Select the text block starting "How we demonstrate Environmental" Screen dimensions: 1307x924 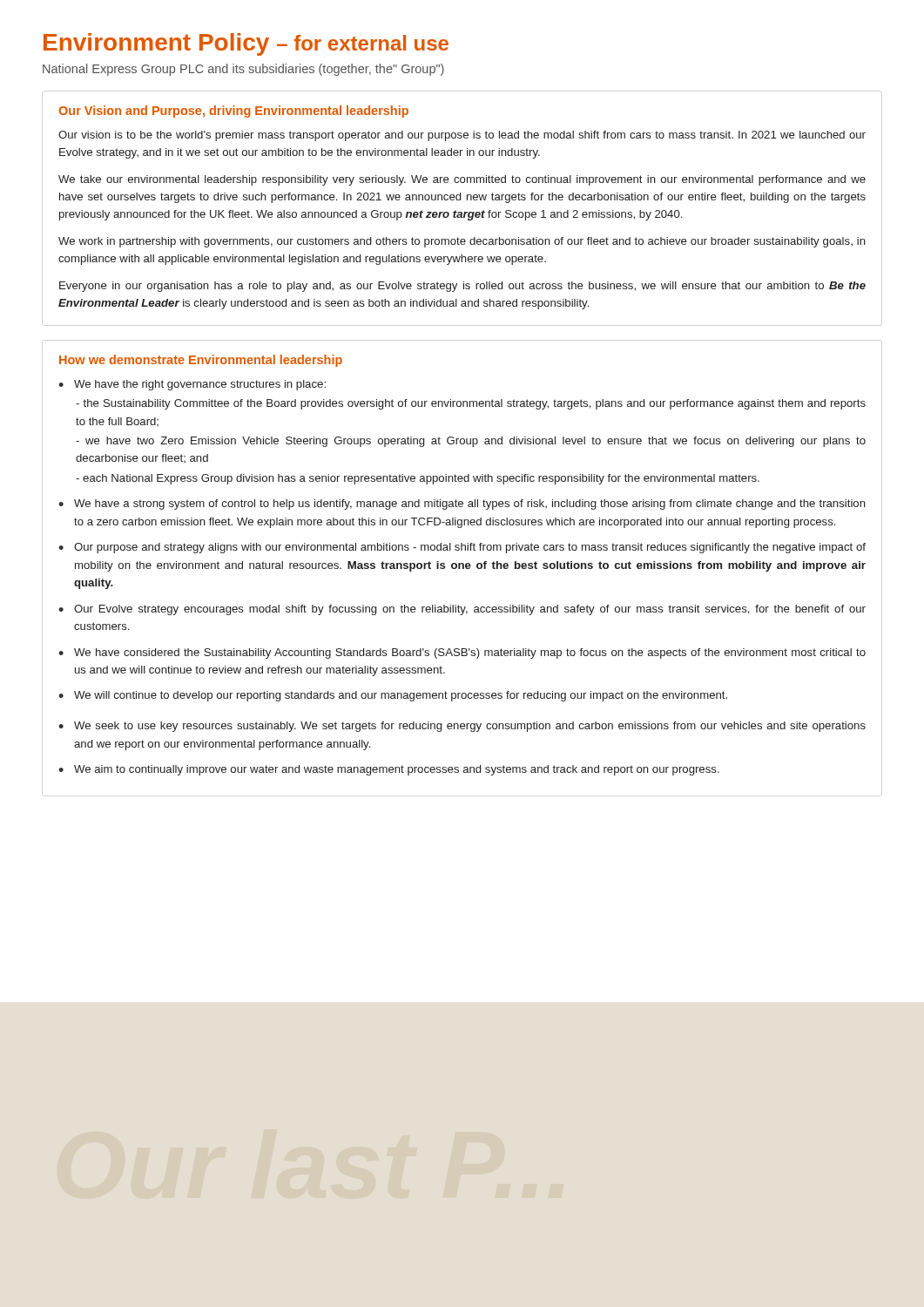(200, 360)
